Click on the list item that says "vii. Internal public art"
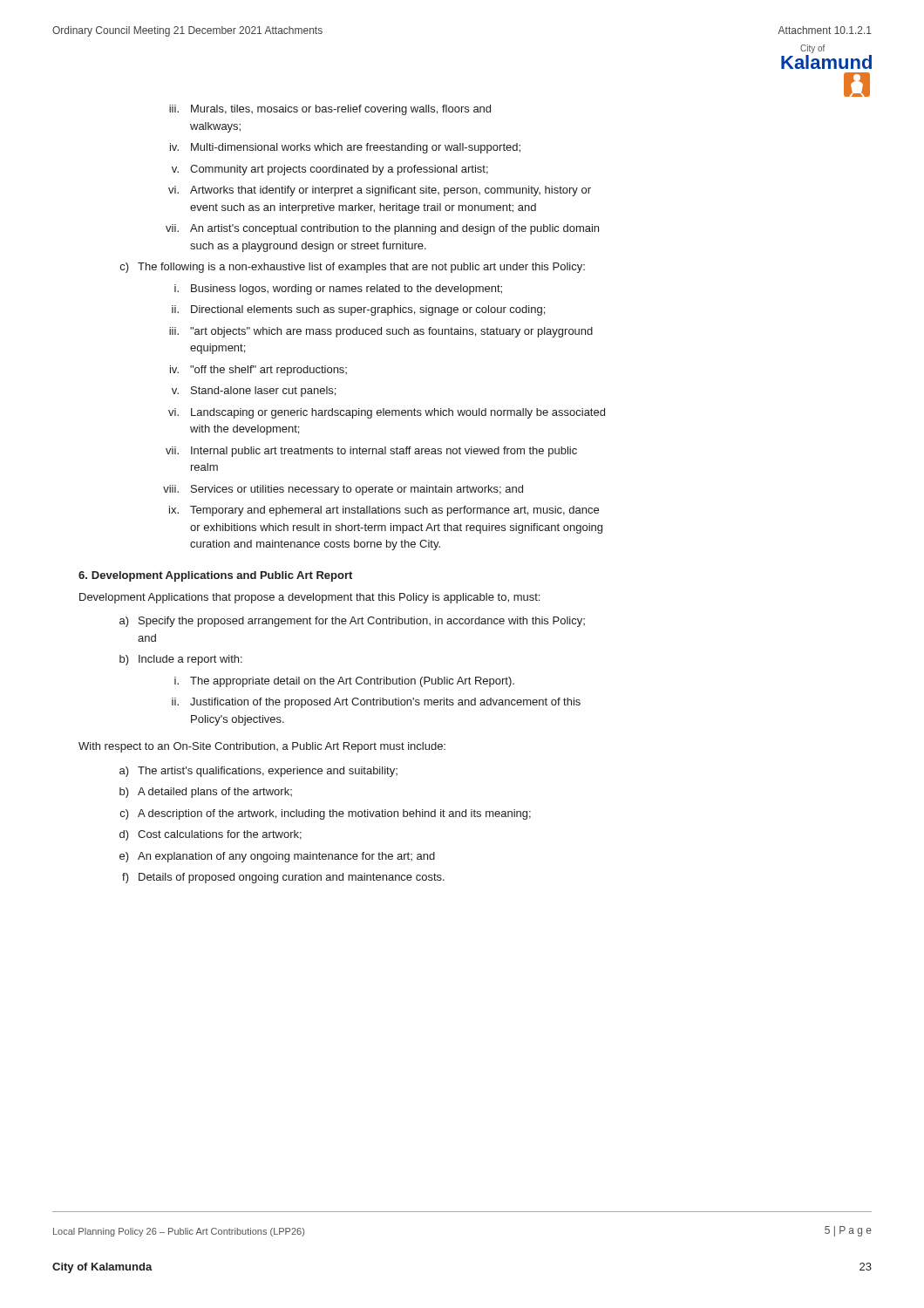The width and height of the screenshot is (924, 1308). [x=506, y=459]
